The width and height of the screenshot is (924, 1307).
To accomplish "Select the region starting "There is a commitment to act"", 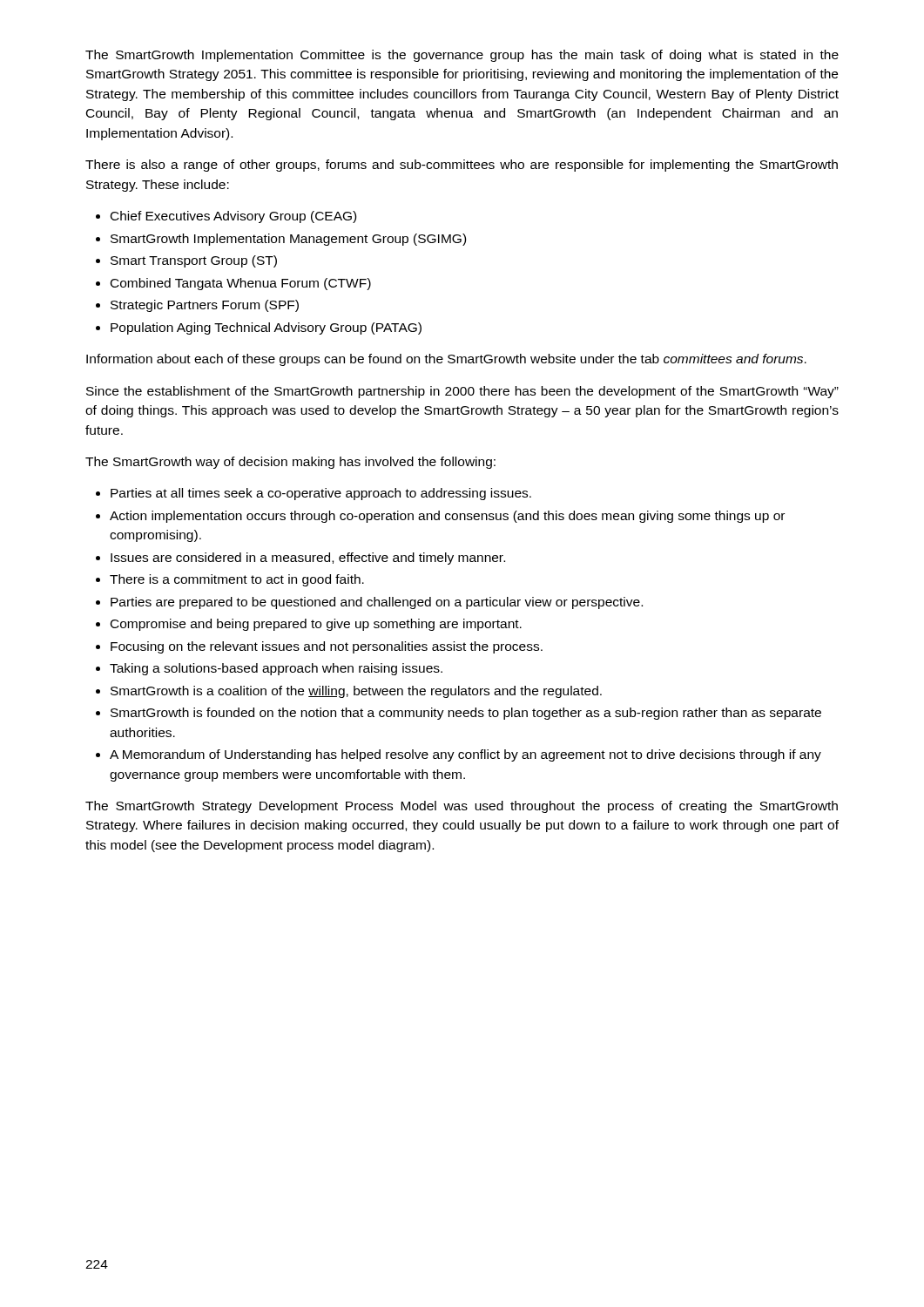I will pyautogui.click(x=237, y=579).
